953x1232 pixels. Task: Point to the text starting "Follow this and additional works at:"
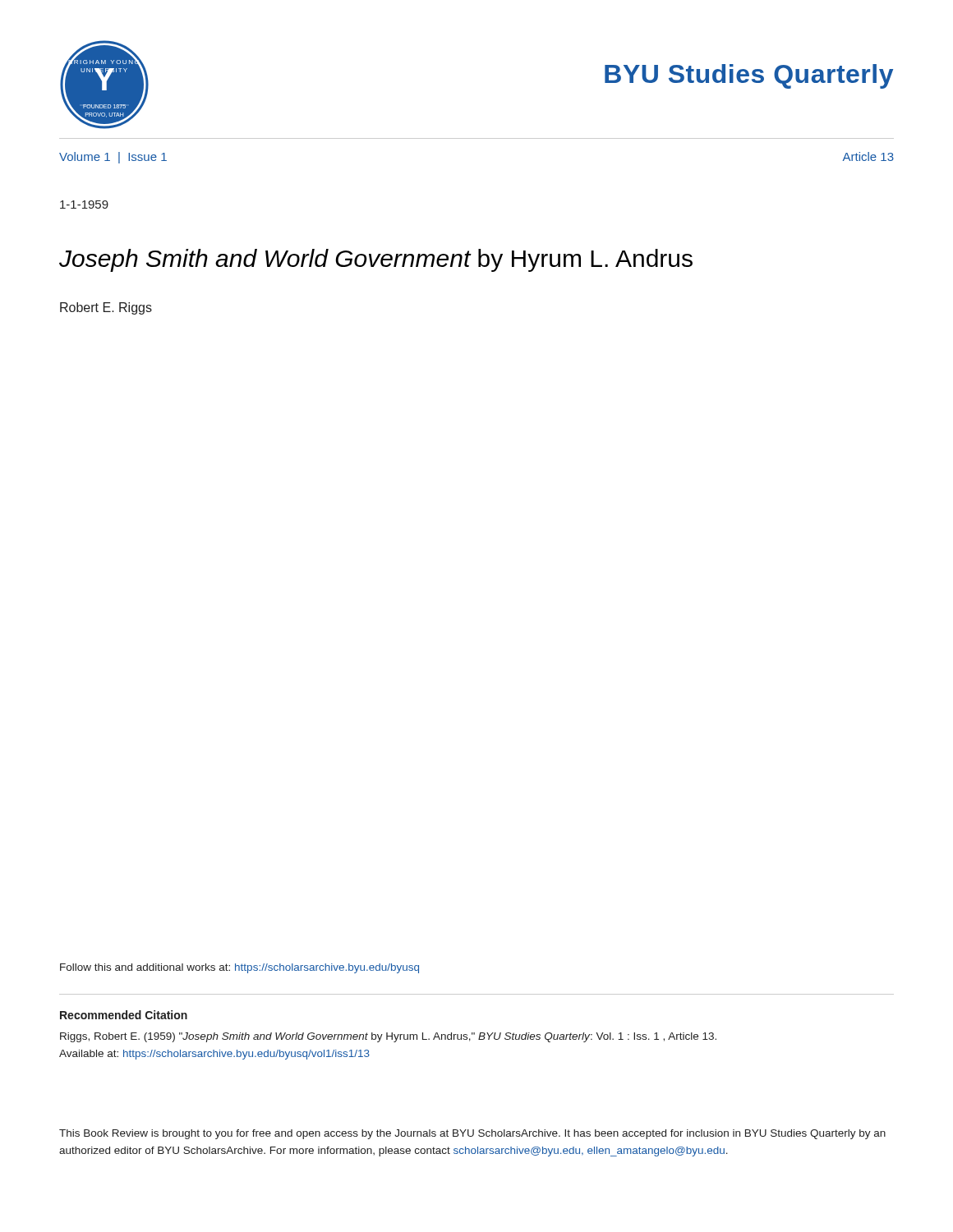pos(239,967)
